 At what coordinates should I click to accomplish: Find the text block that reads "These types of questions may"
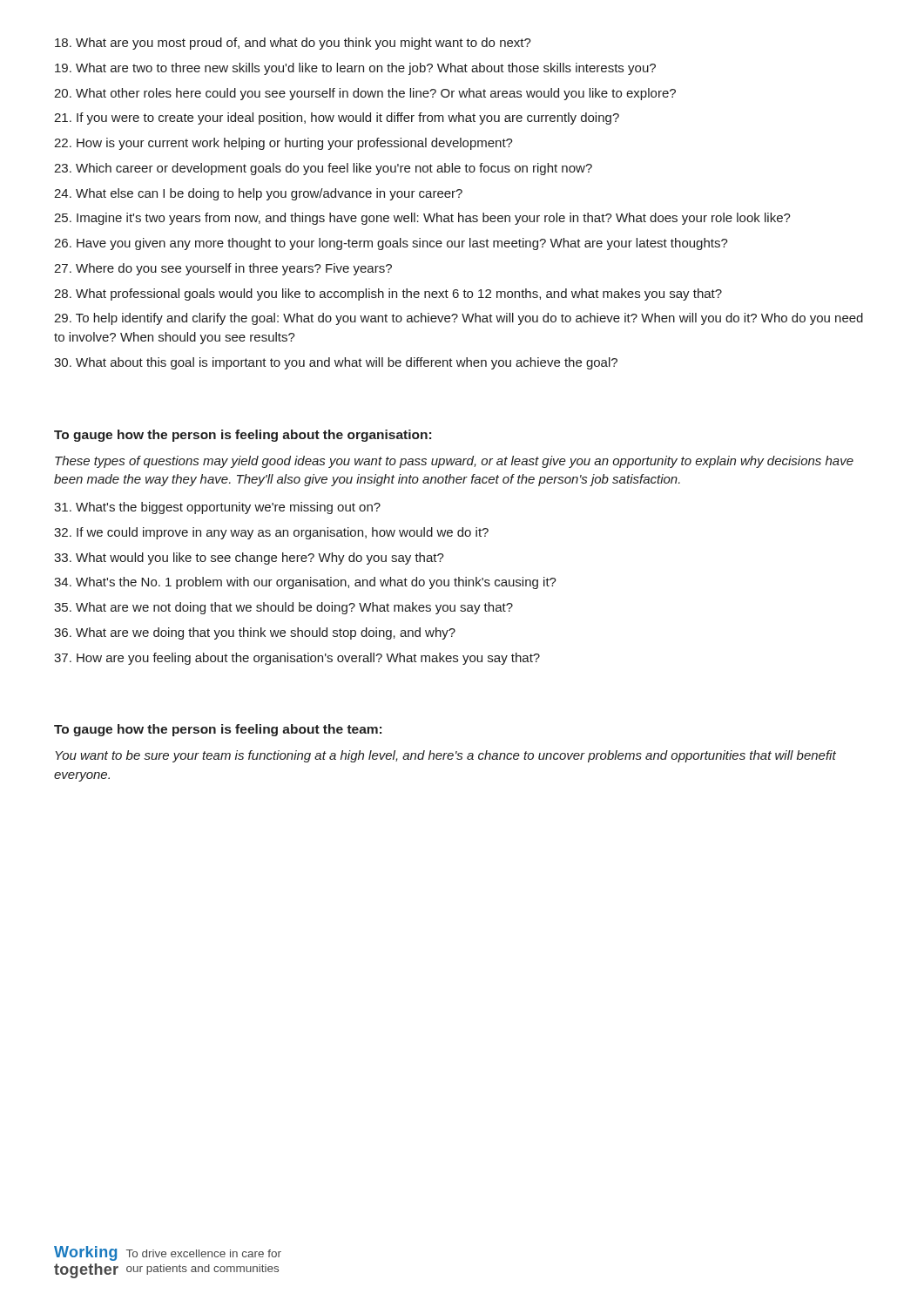(x=454, y=470)
